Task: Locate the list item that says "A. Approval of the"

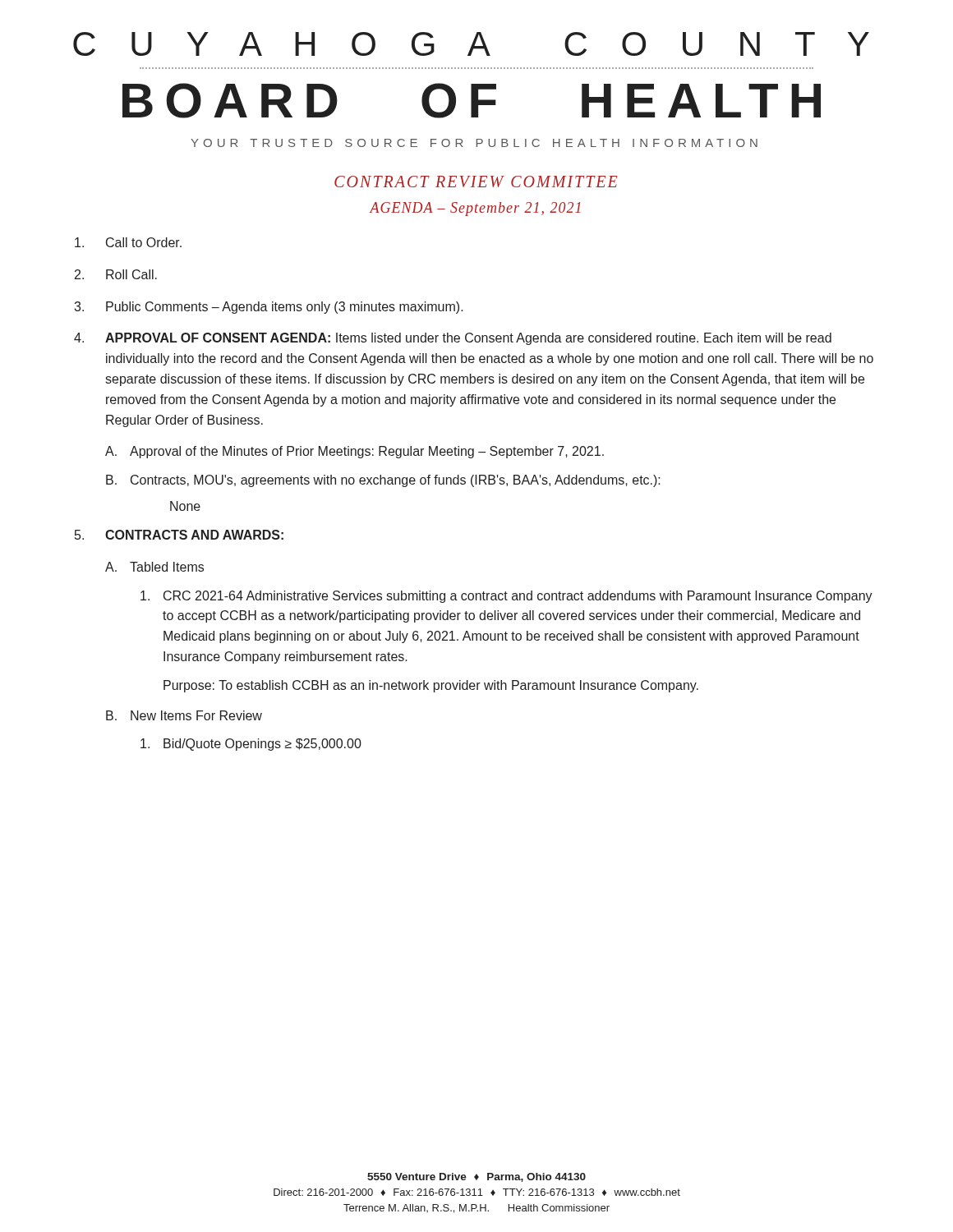Action: pyautogui.click(x=492, y=452)
